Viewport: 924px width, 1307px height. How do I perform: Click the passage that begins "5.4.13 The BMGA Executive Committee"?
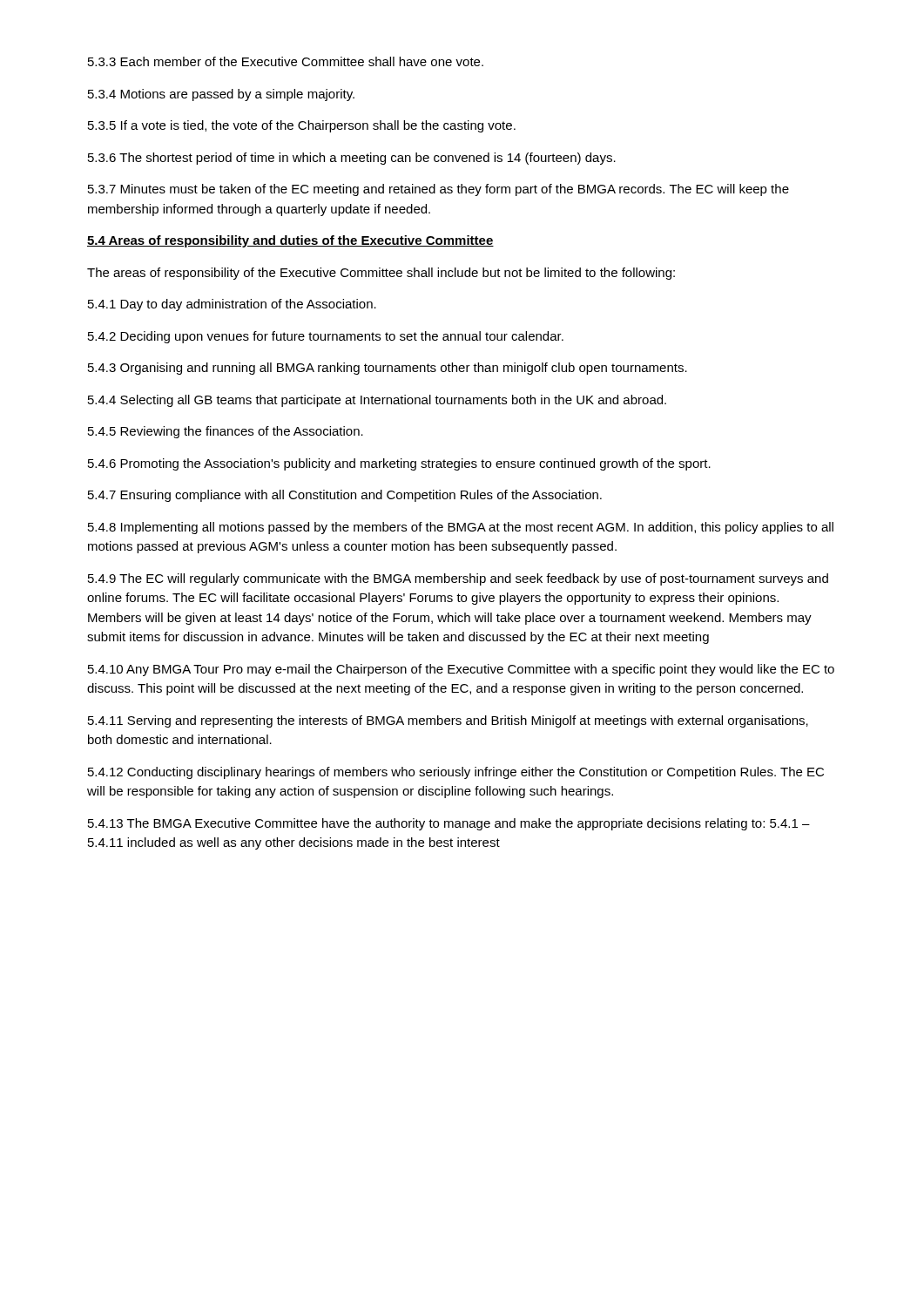[448, 832]
